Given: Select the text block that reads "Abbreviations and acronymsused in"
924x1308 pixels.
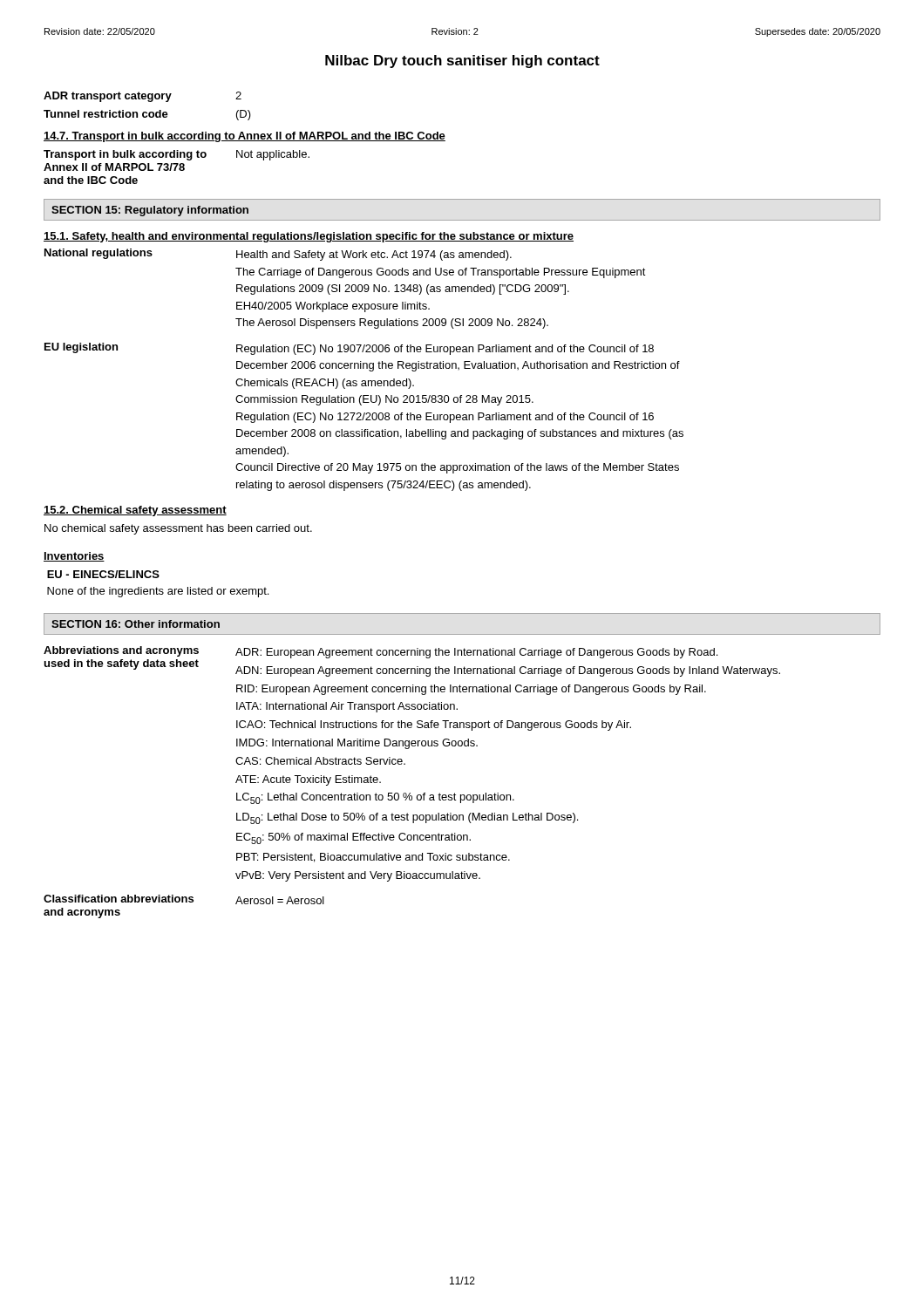Looking at the screenshot, I should coord(128,661).
